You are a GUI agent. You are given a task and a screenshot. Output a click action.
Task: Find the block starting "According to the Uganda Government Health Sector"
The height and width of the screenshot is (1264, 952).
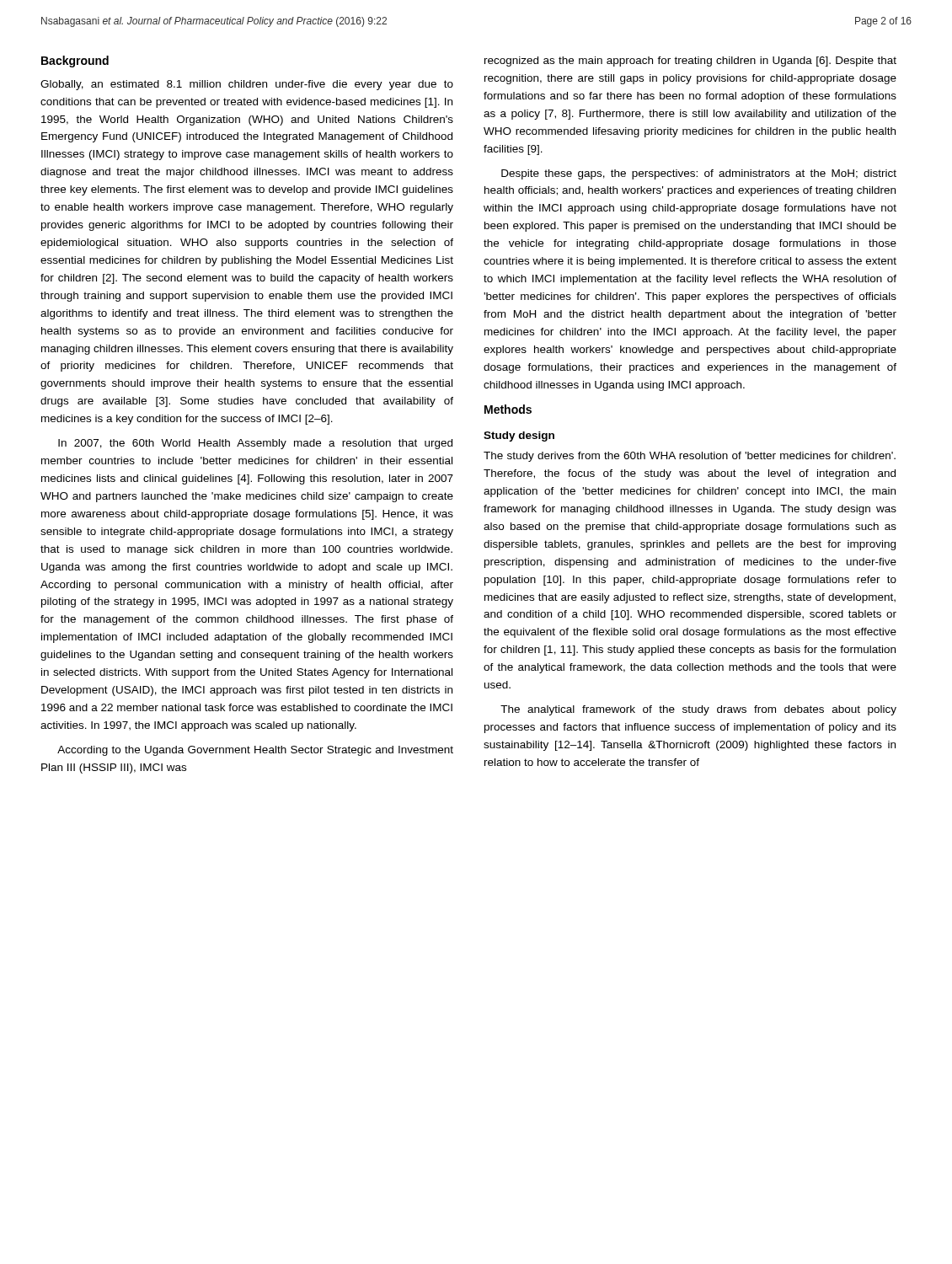[x=247, y=759]
